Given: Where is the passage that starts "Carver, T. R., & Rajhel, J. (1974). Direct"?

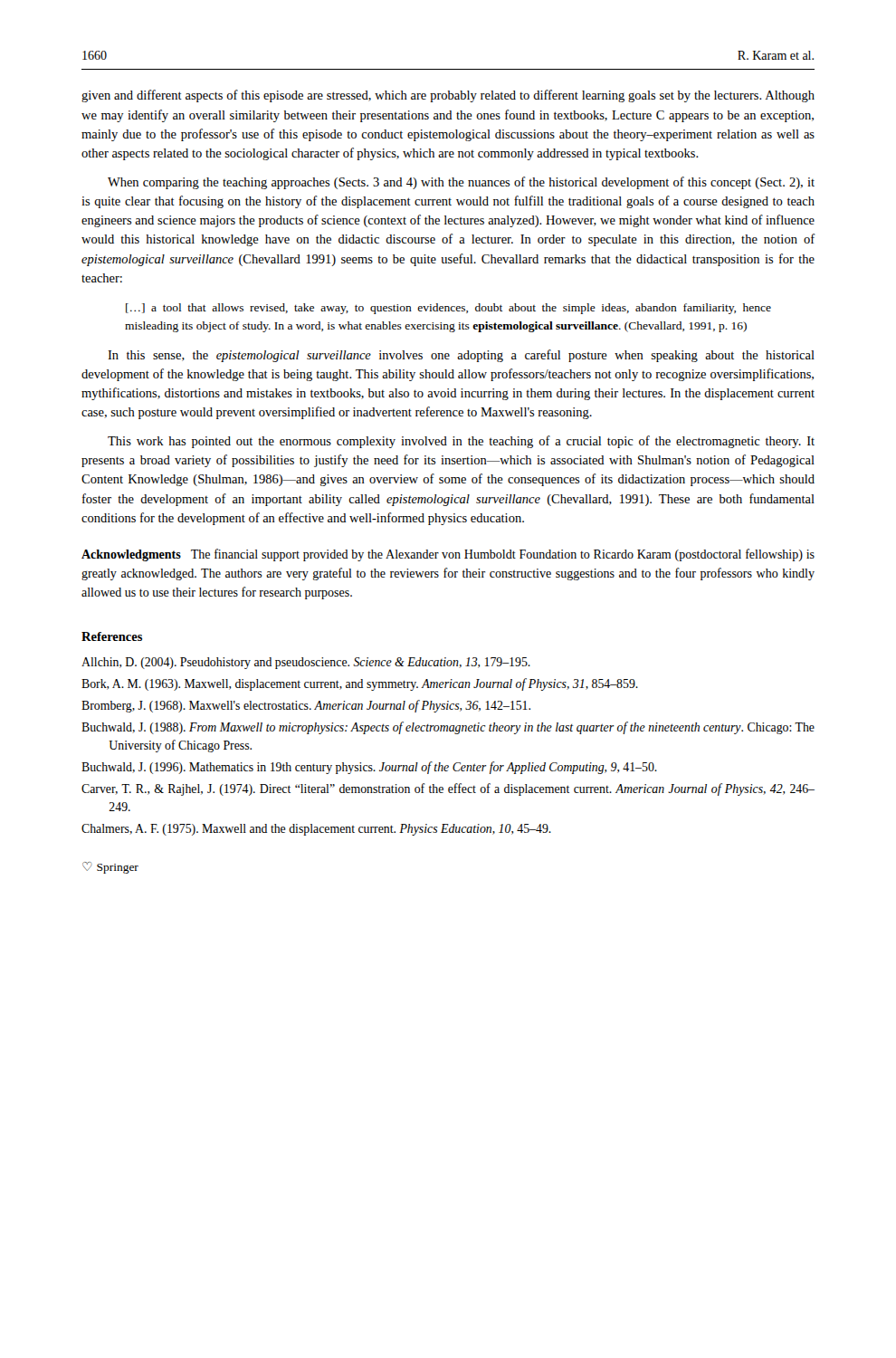Looking at the screenshot, I should pyautogui.click(x=448, y=798).
